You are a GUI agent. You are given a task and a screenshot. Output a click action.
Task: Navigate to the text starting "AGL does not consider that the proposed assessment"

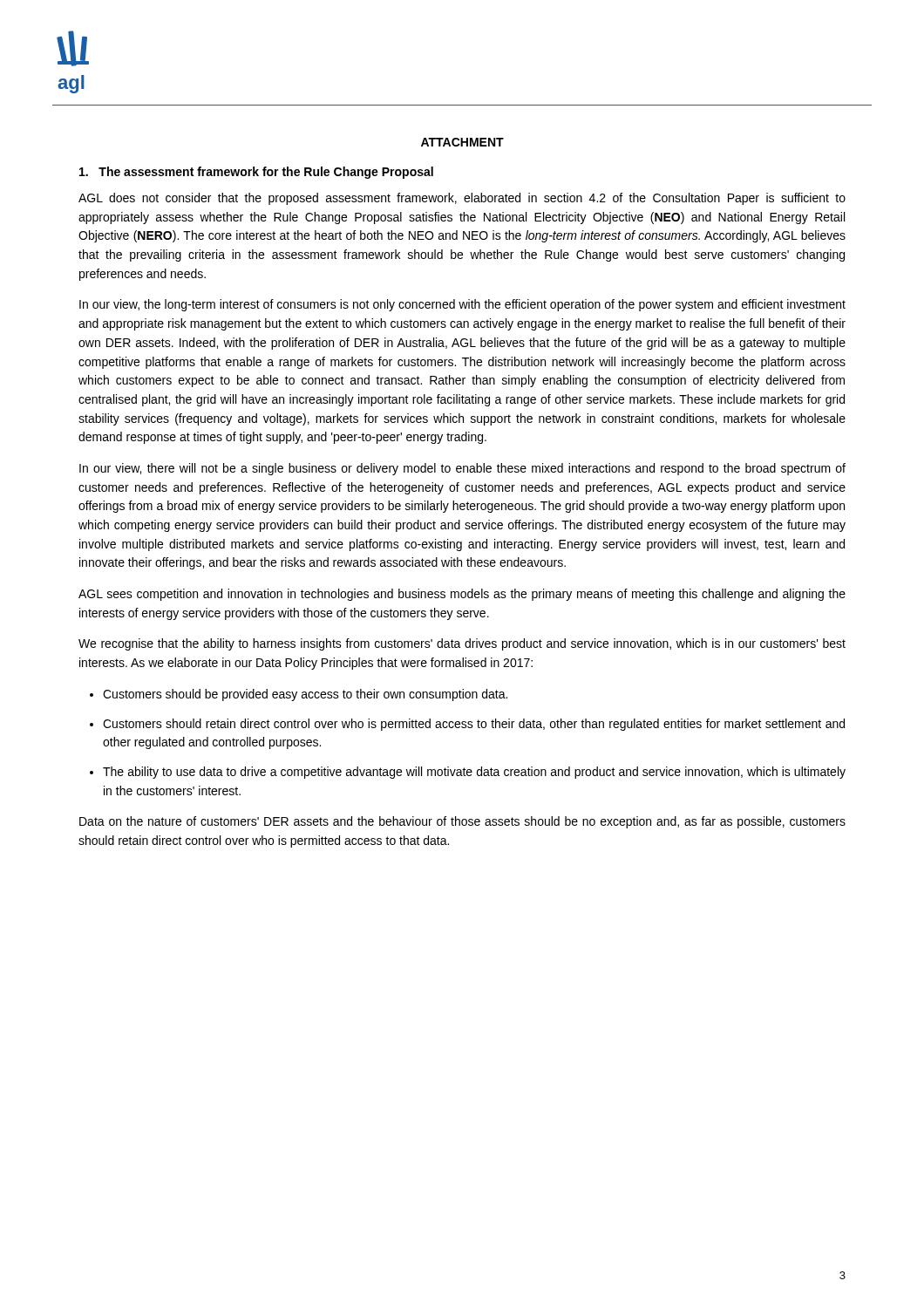click(x=462, y=237)
